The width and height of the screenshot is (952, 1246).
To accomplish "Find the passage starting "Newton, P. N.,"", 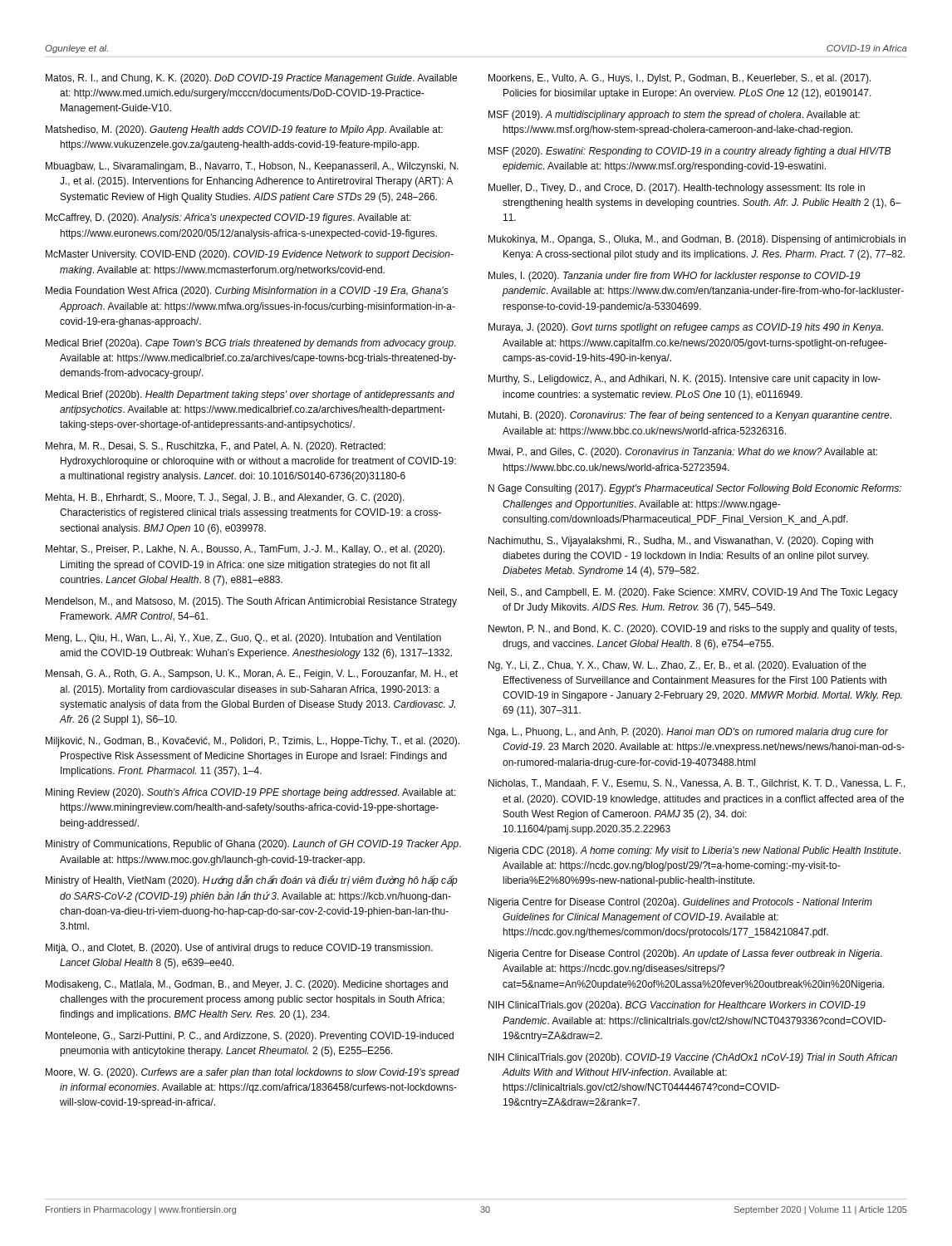I will tap(693, 636).
